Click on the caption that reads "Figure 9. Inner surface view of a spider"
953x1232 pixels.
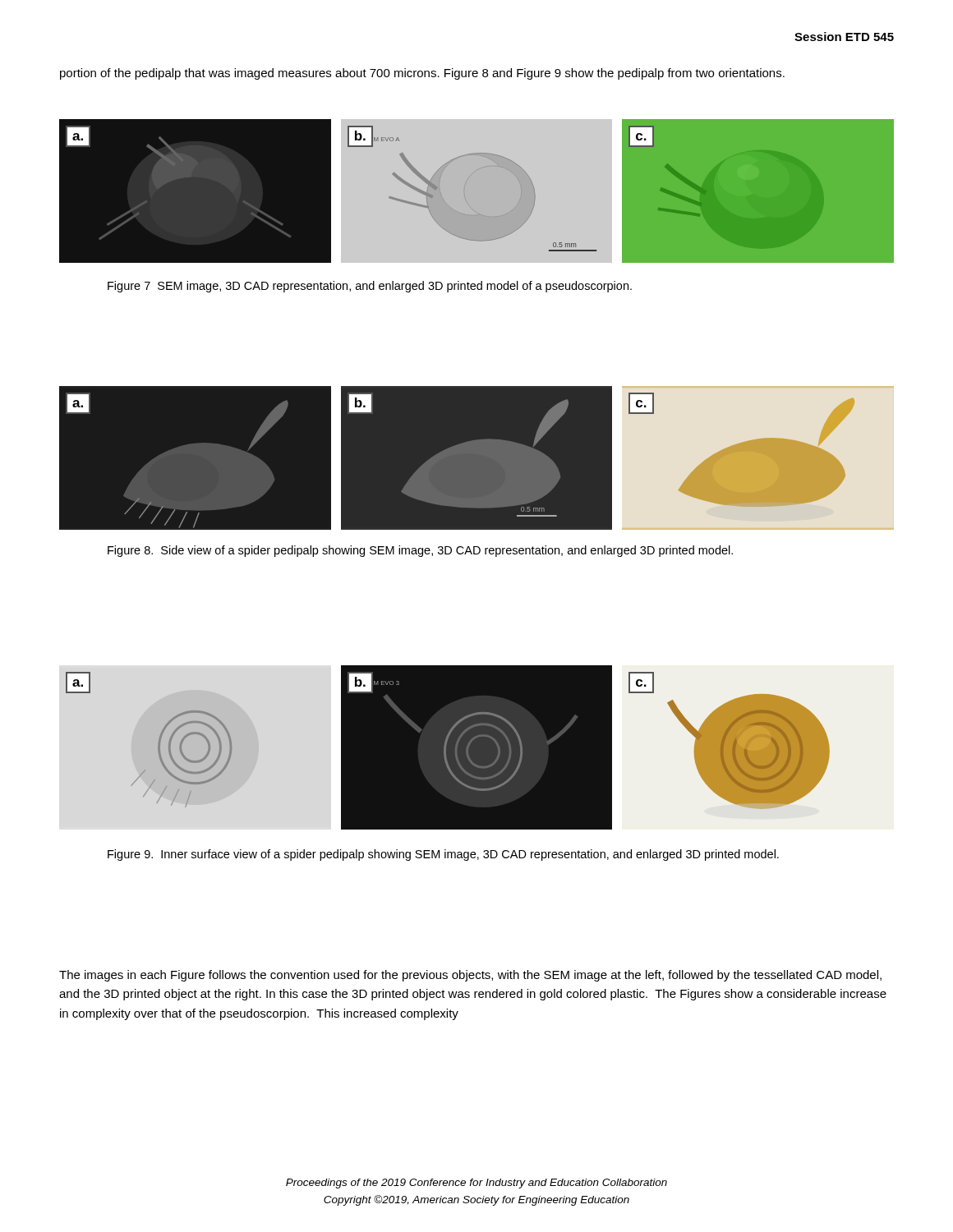point(443,854)
